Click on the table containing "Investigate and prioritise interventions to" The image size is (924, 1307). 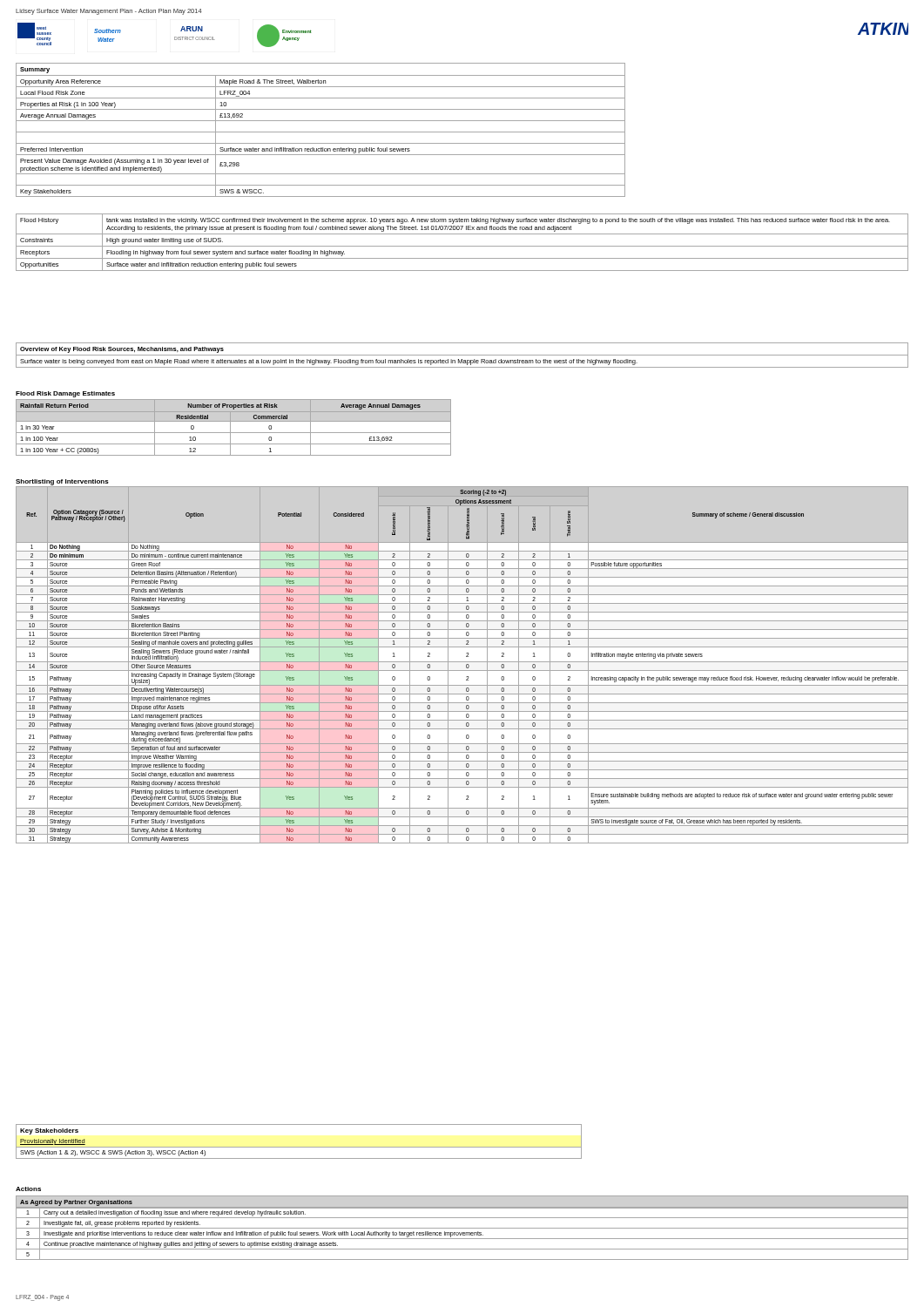(462, 1233)
